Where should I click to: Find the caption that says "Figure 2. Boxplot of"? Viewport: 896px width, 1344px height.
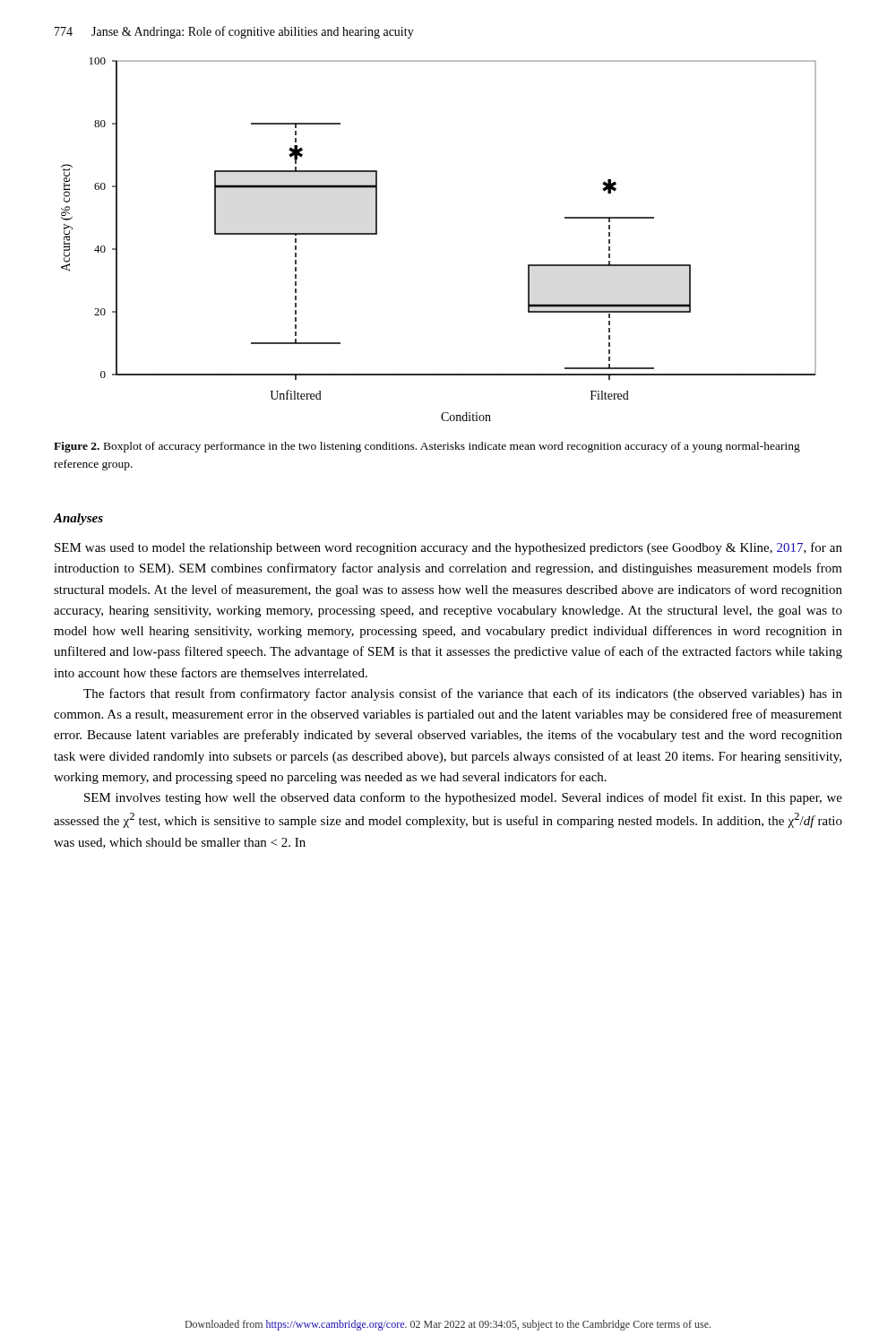[427, 455]
